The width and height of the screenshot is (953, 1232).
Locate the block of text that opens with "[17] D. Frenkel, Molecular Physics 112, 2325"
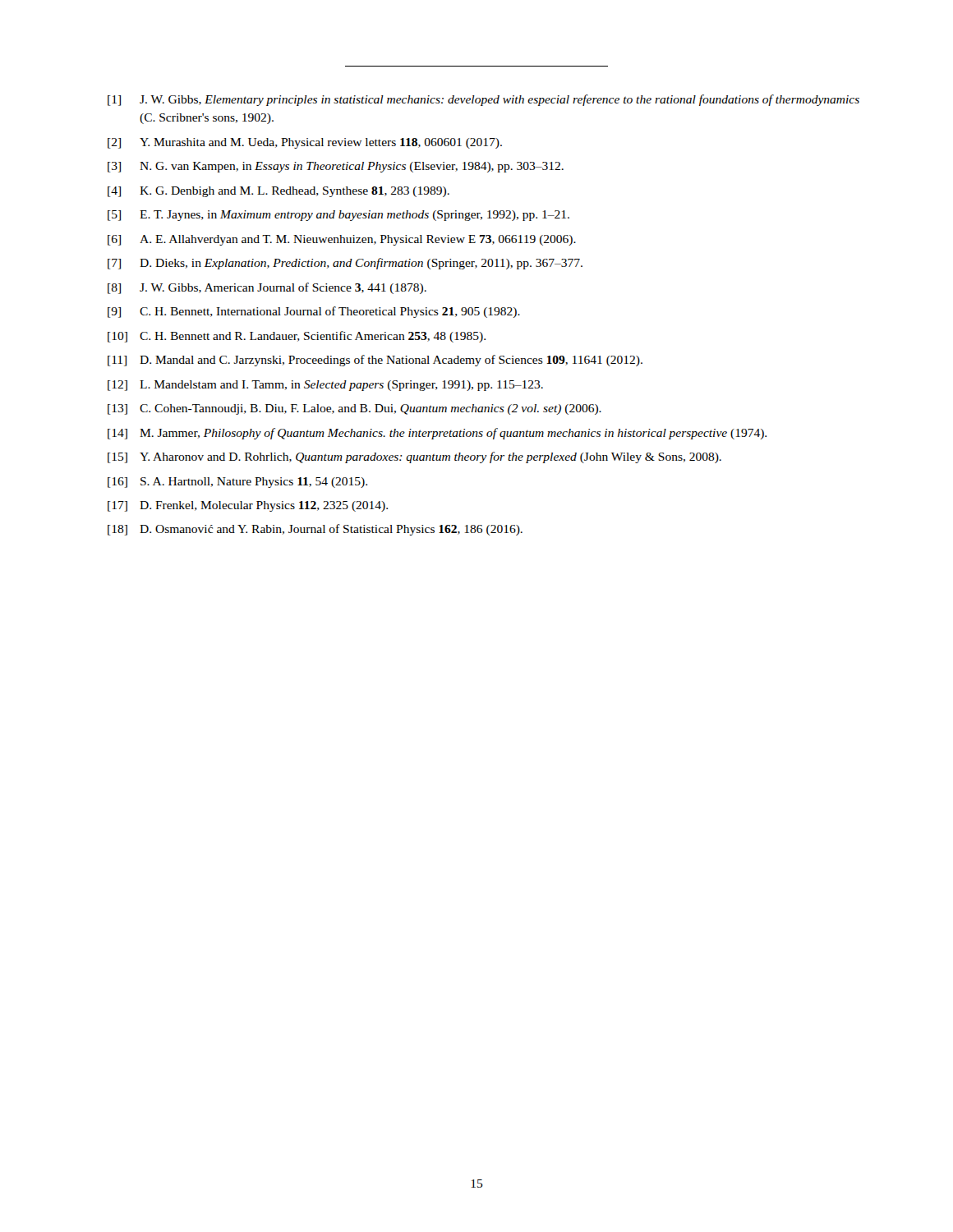click(x=248, y=506)
